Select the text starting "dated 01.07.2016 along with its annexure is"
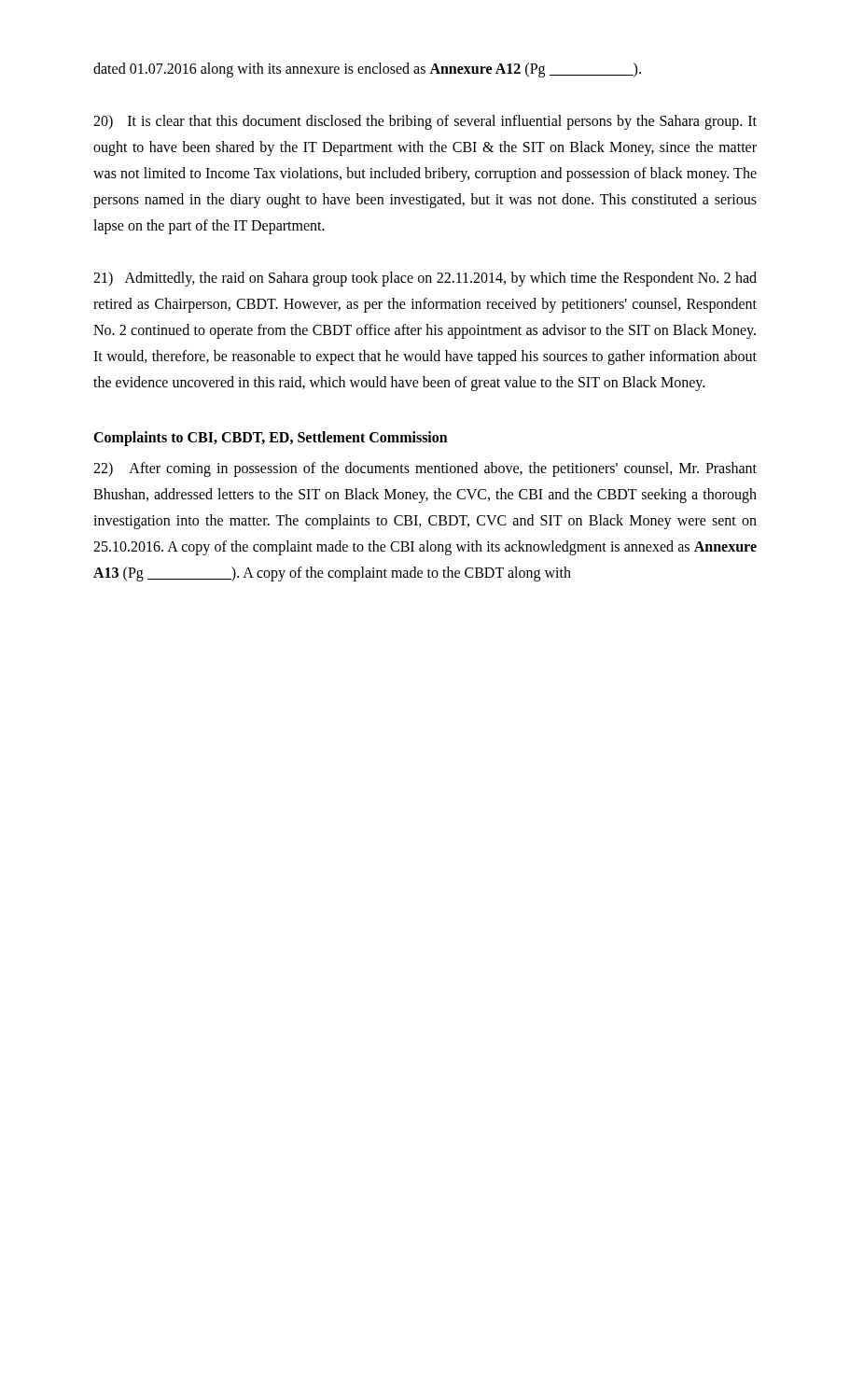Image resolution: width=850 pixels, height=1400 pixels. (368, 69)
